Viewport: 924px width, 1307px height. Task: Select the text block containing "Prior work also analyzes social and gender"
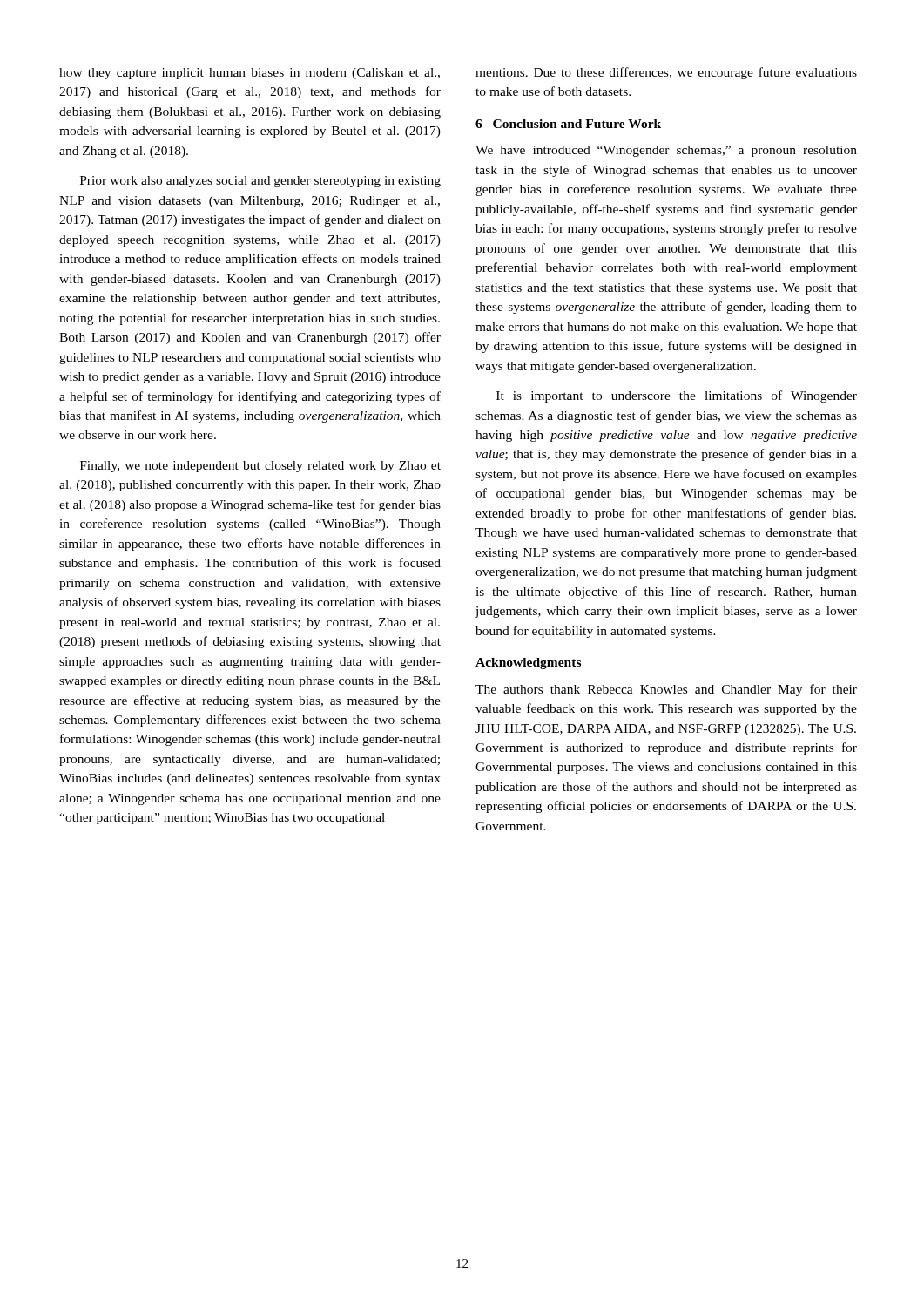click(x=250, y=308)
